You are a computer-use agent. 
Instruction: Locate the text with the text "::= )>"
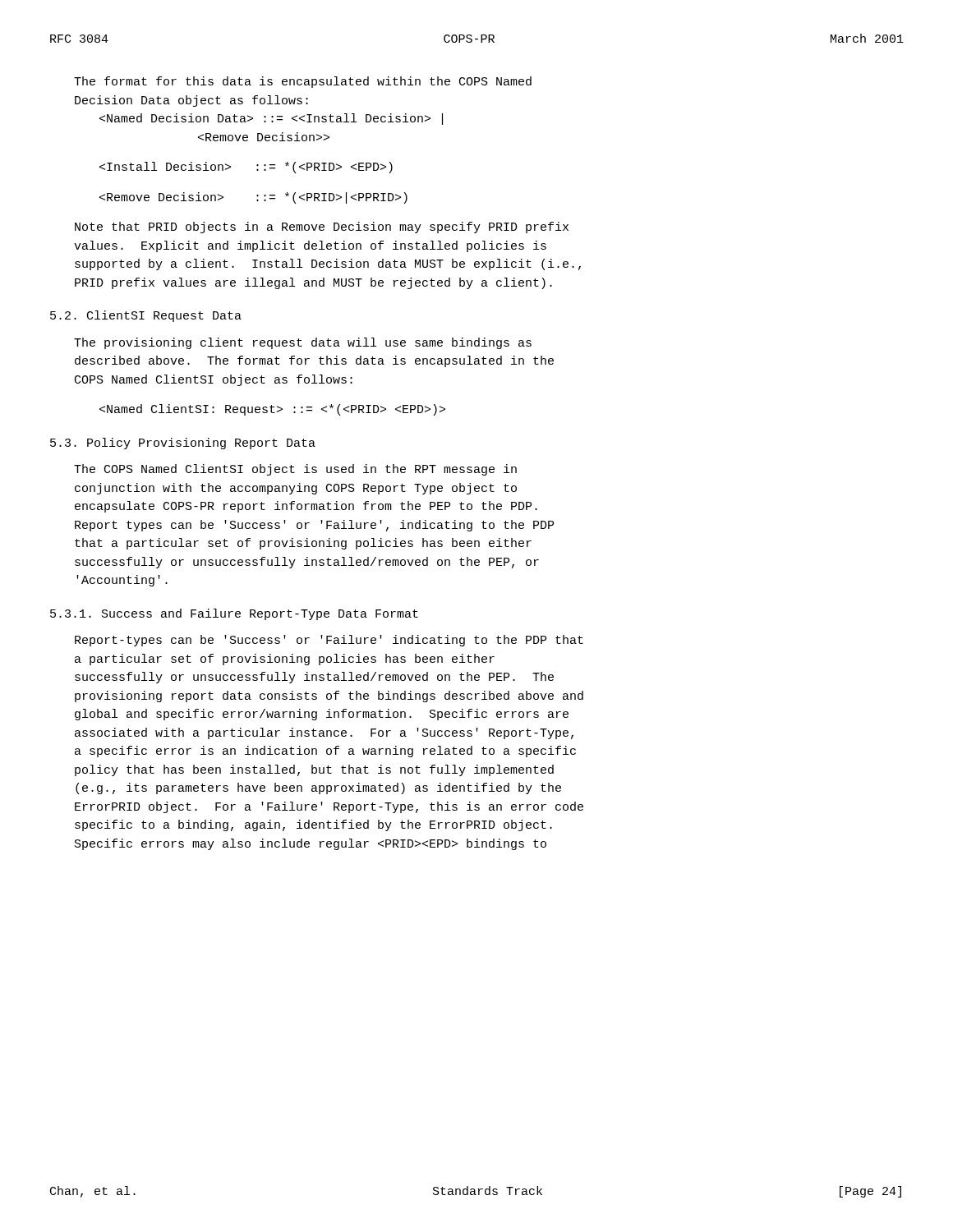272,410
